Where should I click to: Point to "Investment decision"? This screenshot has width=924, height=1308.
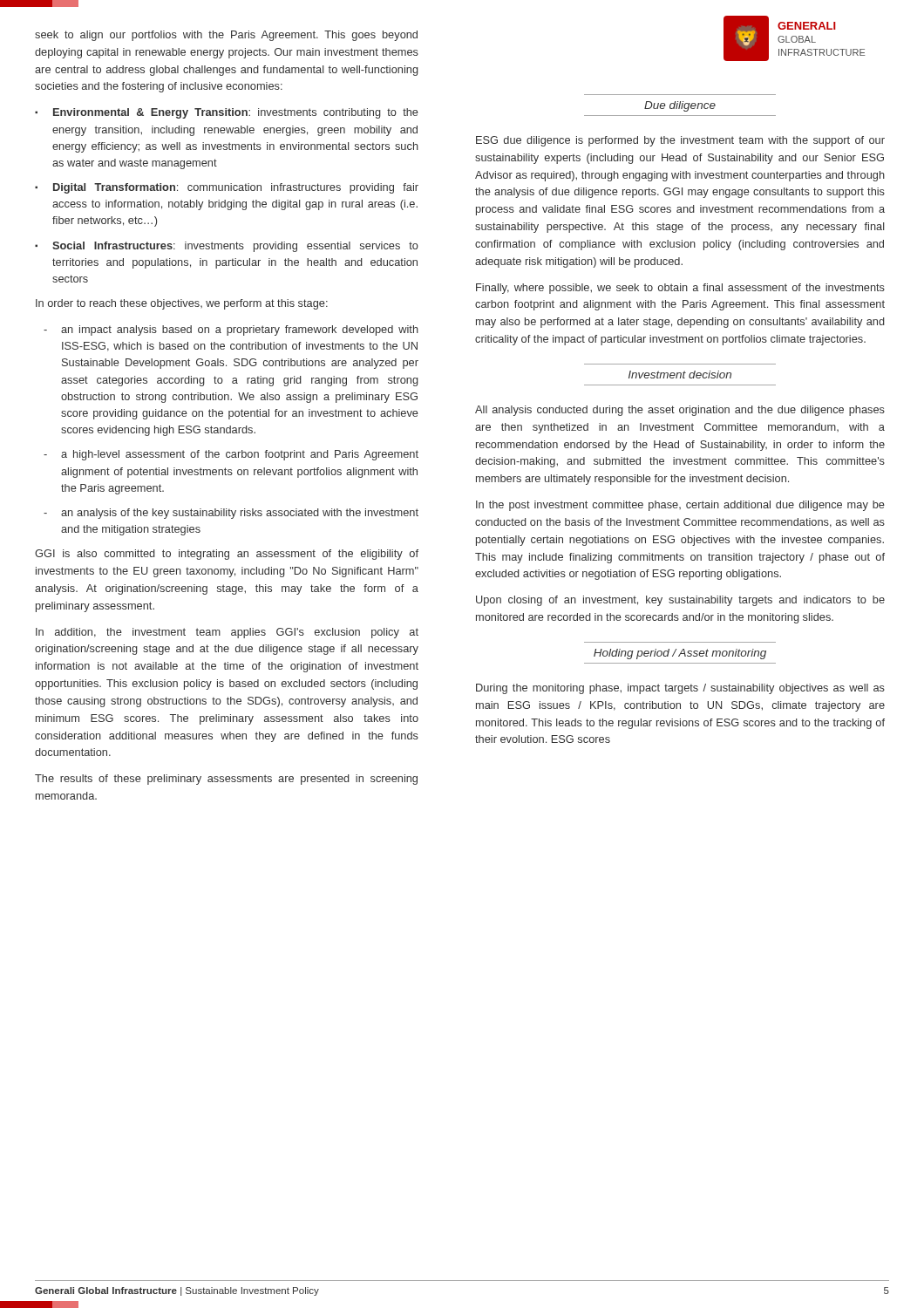tap(680, 374)
